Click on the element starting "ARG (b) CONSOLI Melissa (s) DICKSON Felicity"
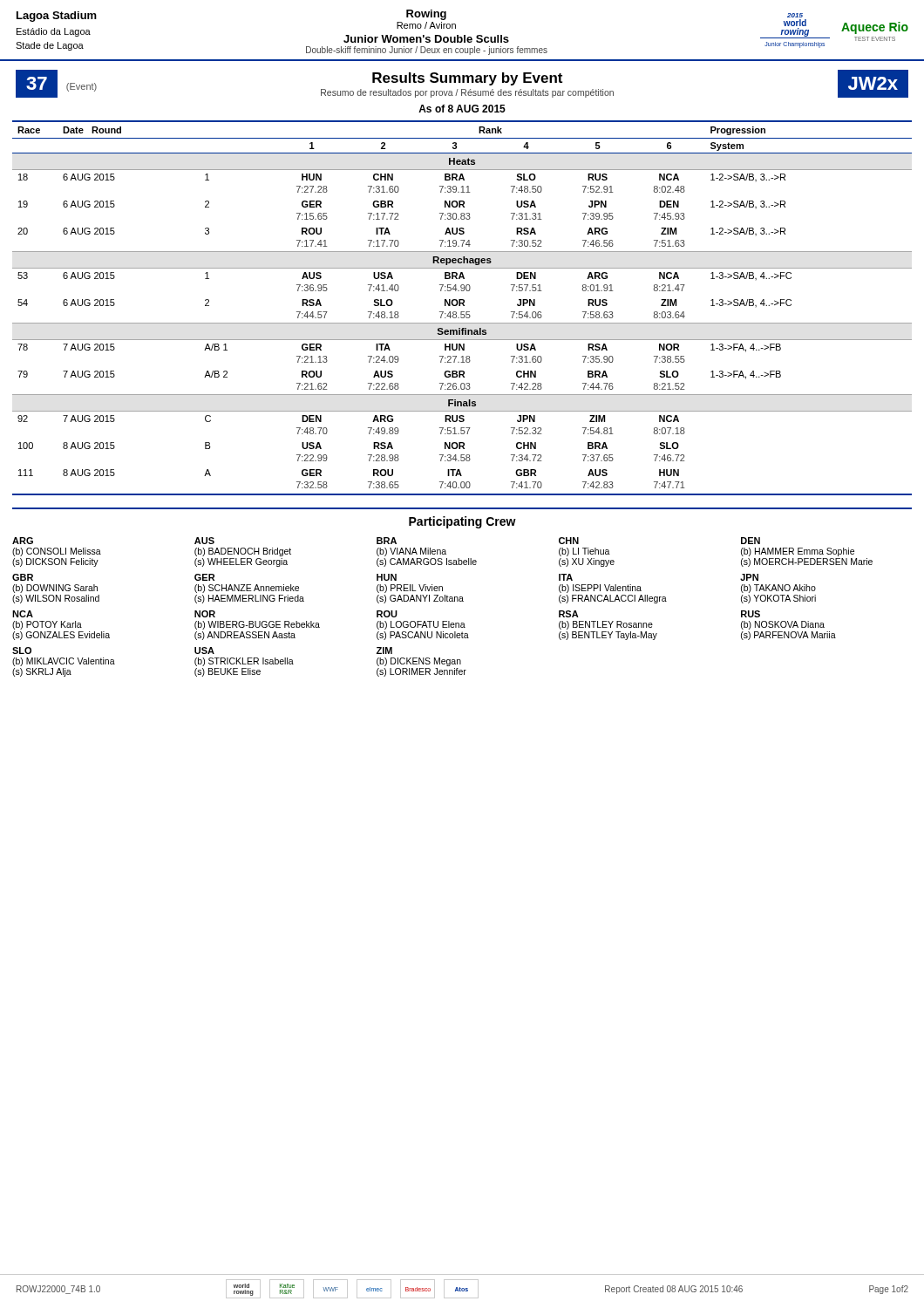The image size is (924, 1308). point(98,551)
